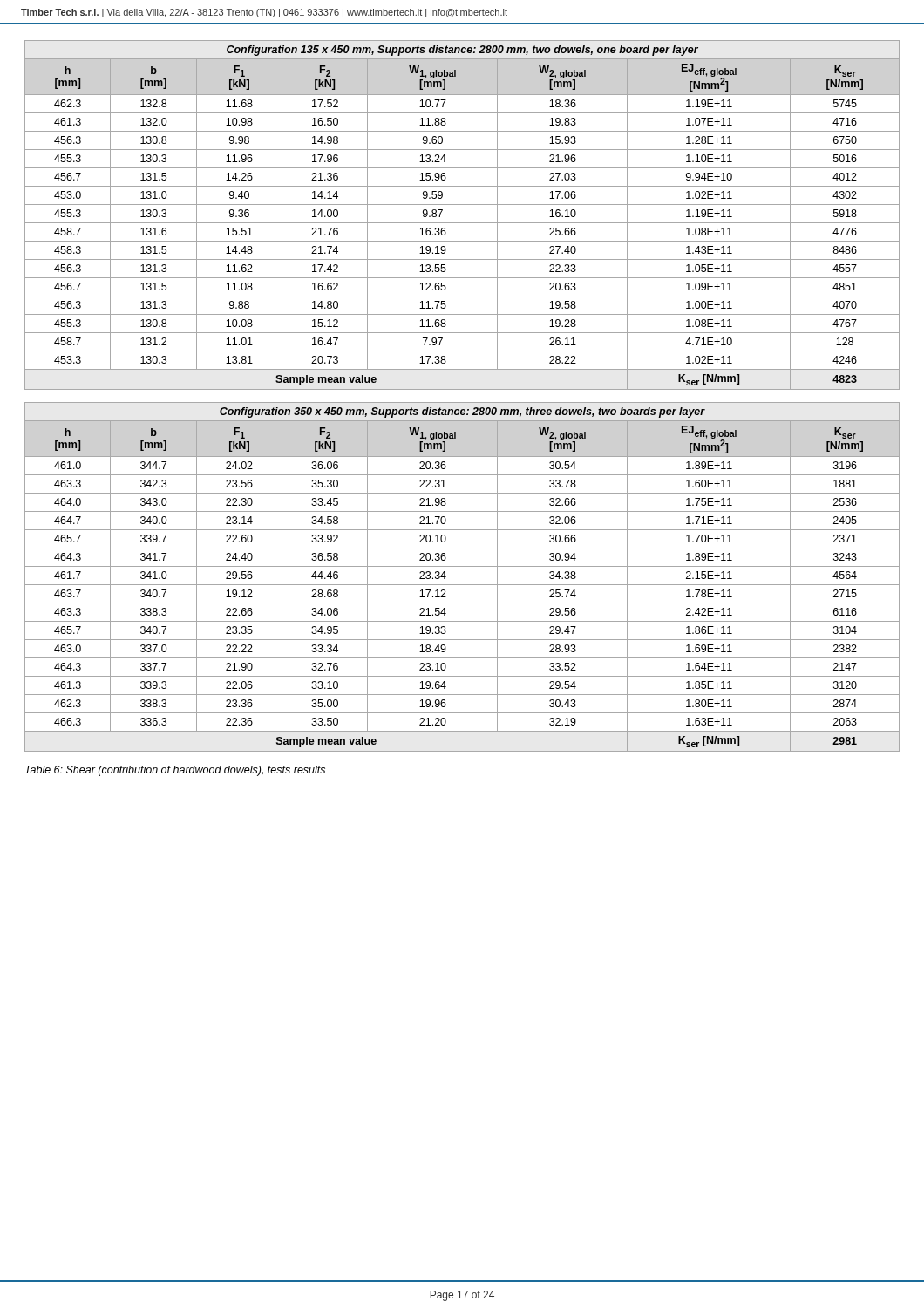Find the caption that says "Table 6: Shear"

(x=175, y=770)
